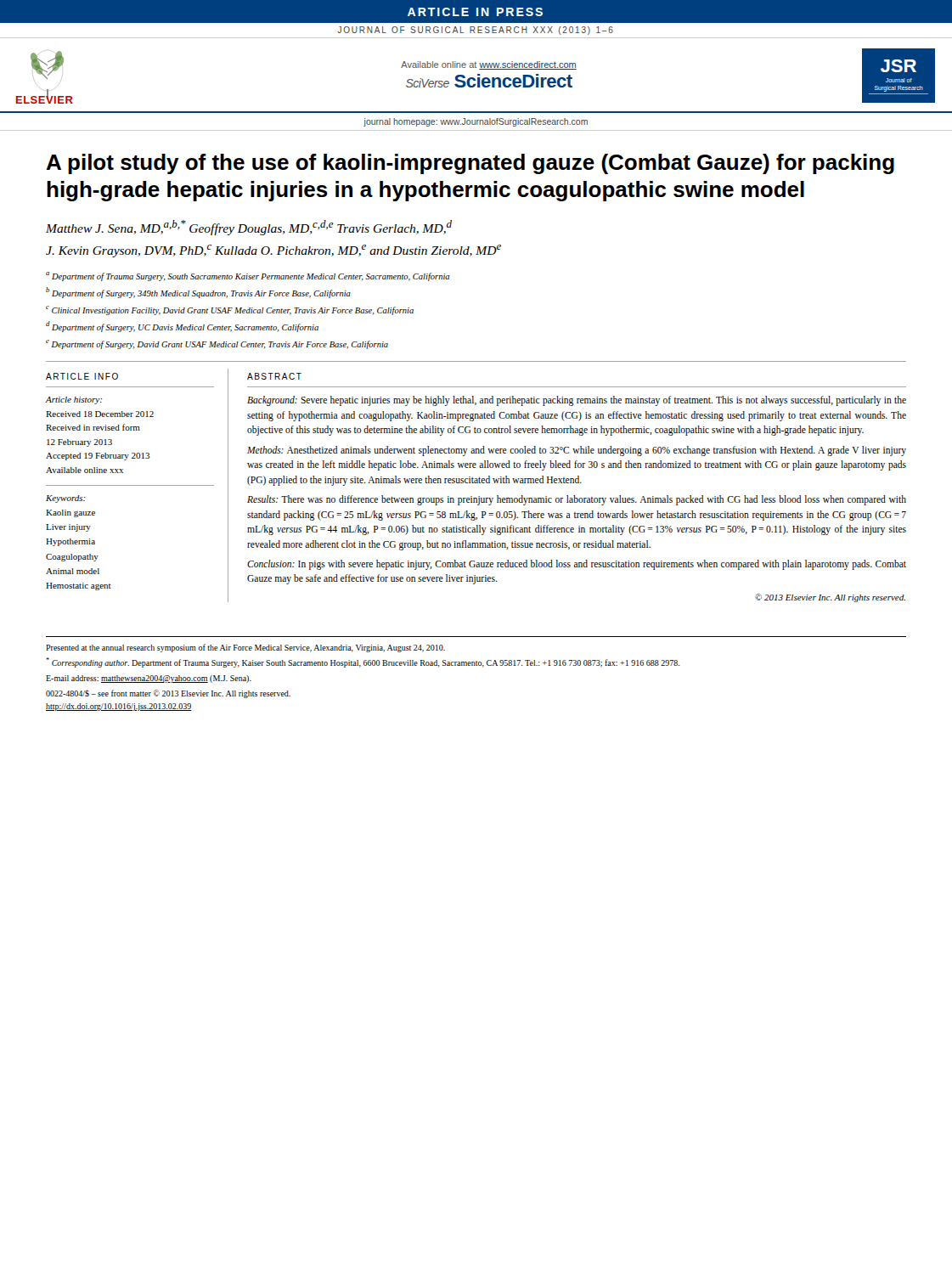Find the text block that says "a Department of Trauma Surgery,"
952x1274 pixels.
point(248,308)
